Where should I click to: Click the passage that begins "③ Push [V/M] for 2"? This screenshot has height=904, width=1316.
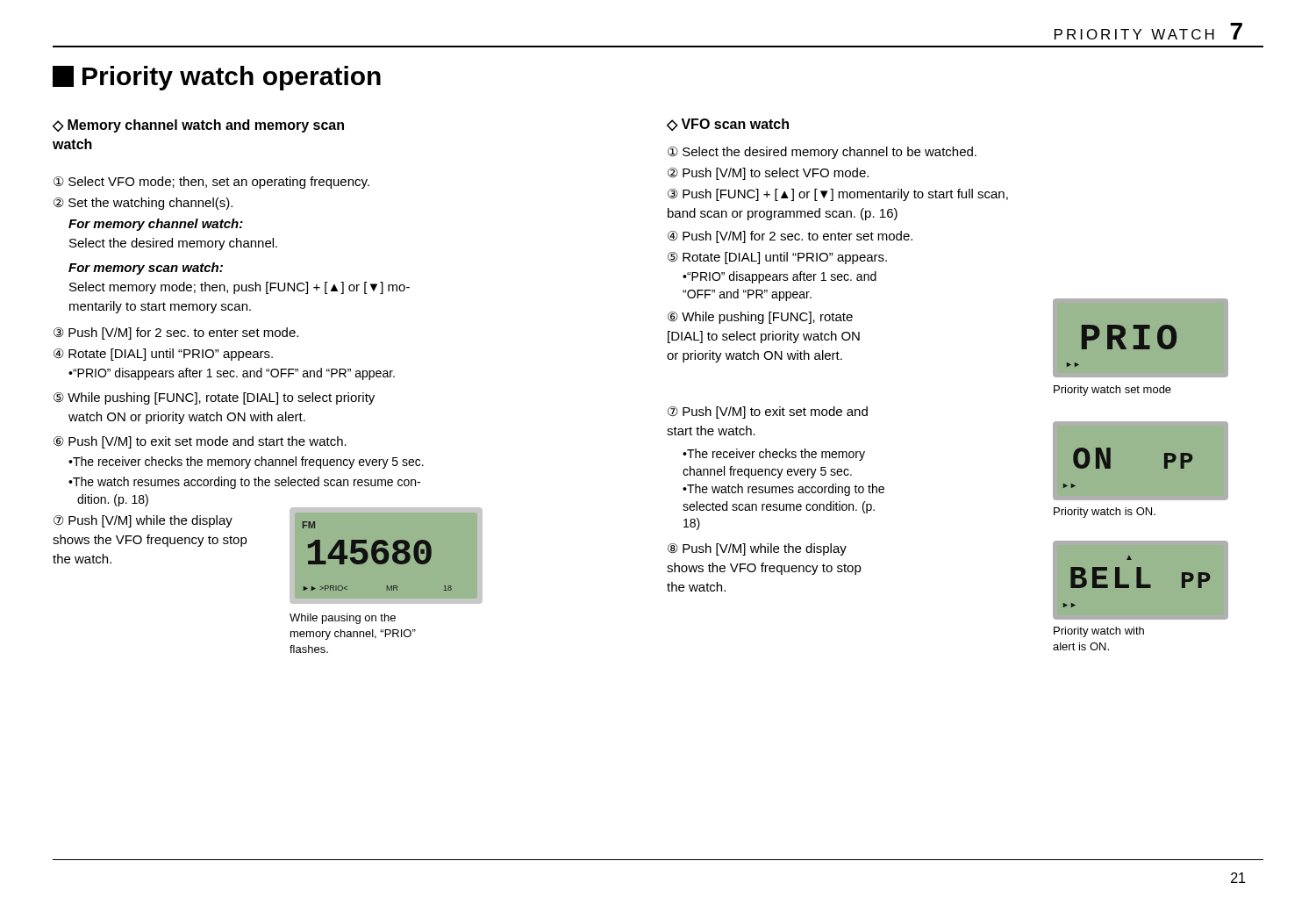point(176,332)
